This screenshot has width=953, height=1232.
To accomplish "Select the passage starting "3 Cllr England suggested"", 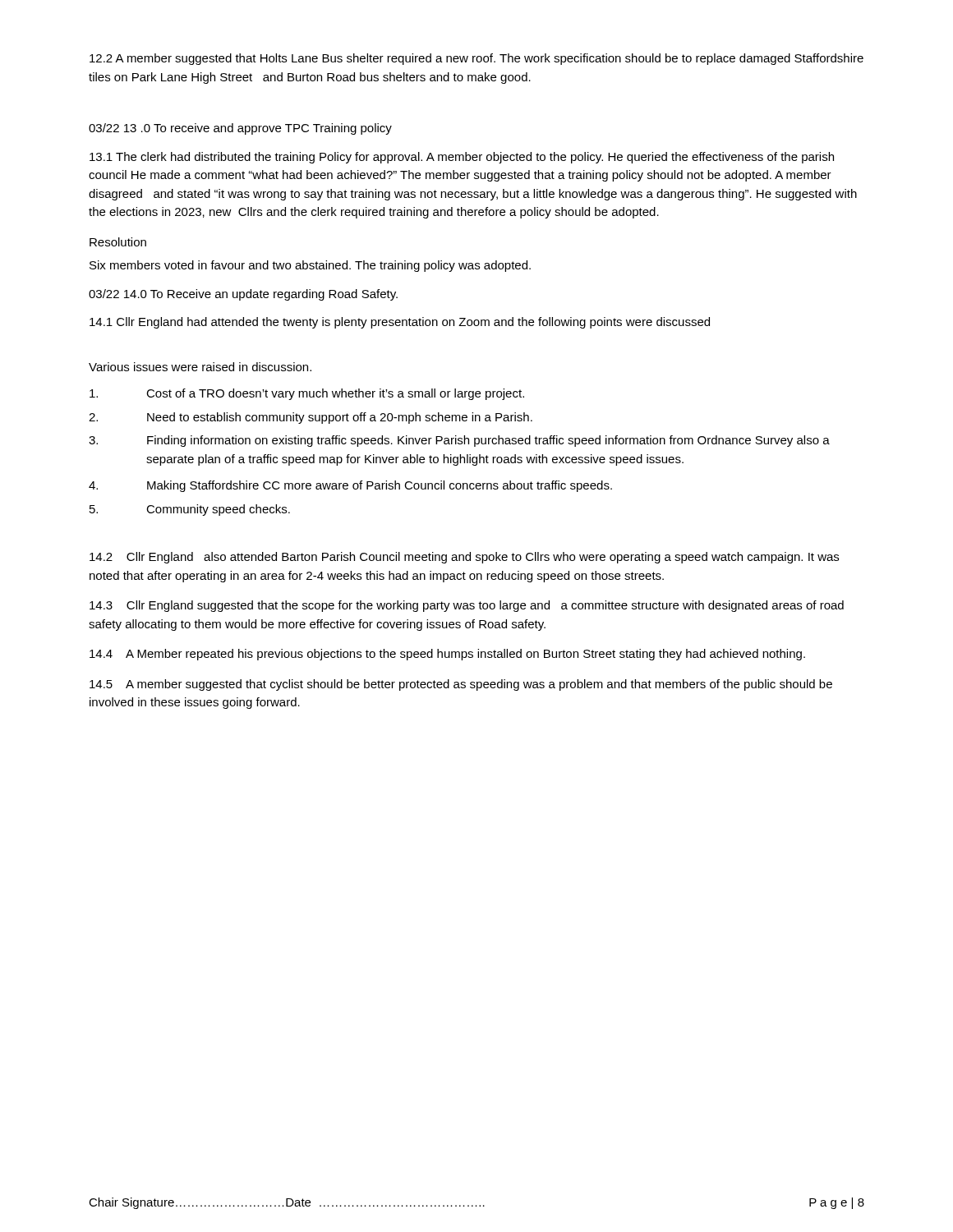I will pyautogui.click(x=466, y=614).
